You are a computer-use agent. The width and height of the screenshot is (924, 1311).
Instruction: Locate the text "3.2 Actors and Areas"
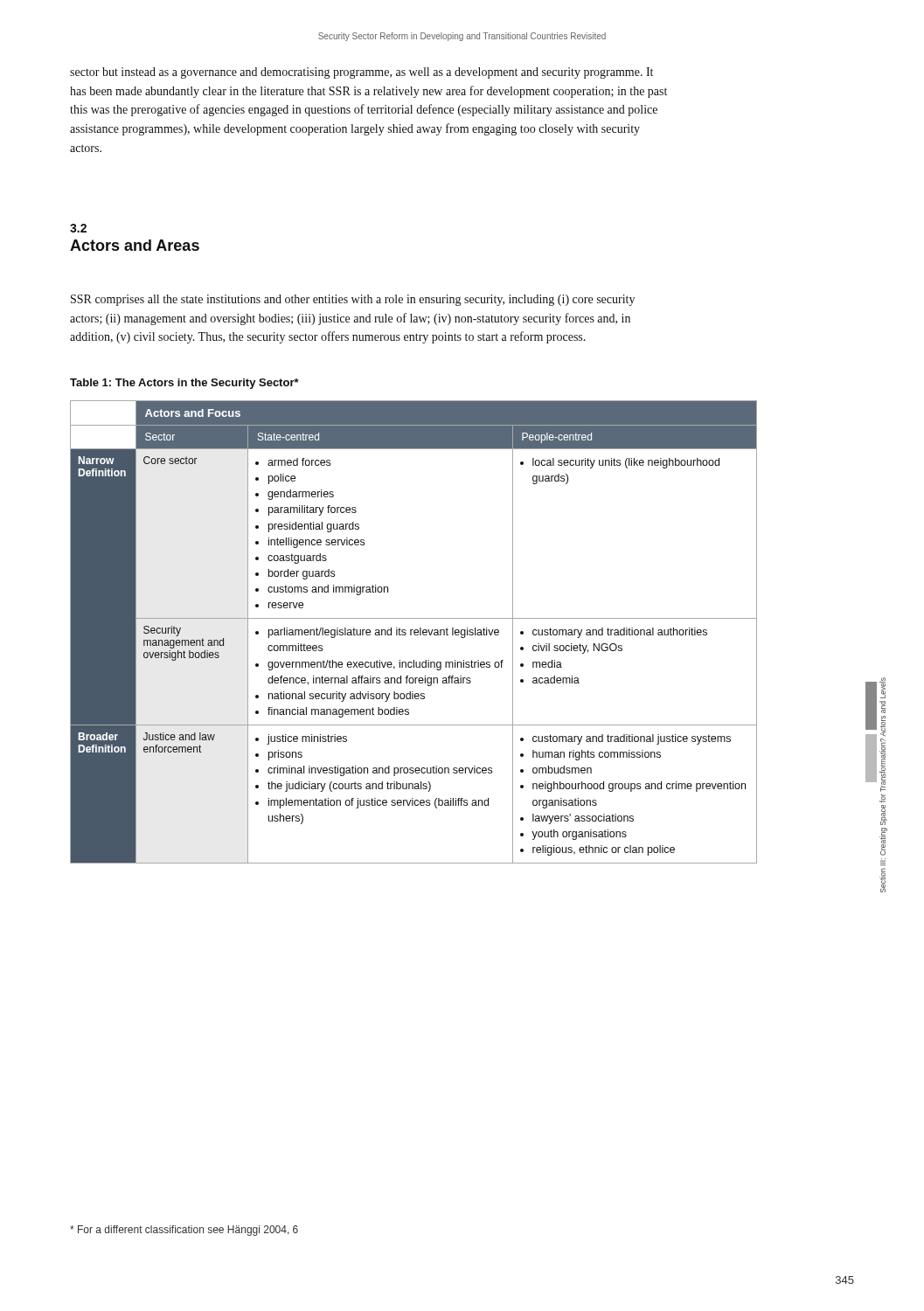pyautogui.click(x=135, y=238)
